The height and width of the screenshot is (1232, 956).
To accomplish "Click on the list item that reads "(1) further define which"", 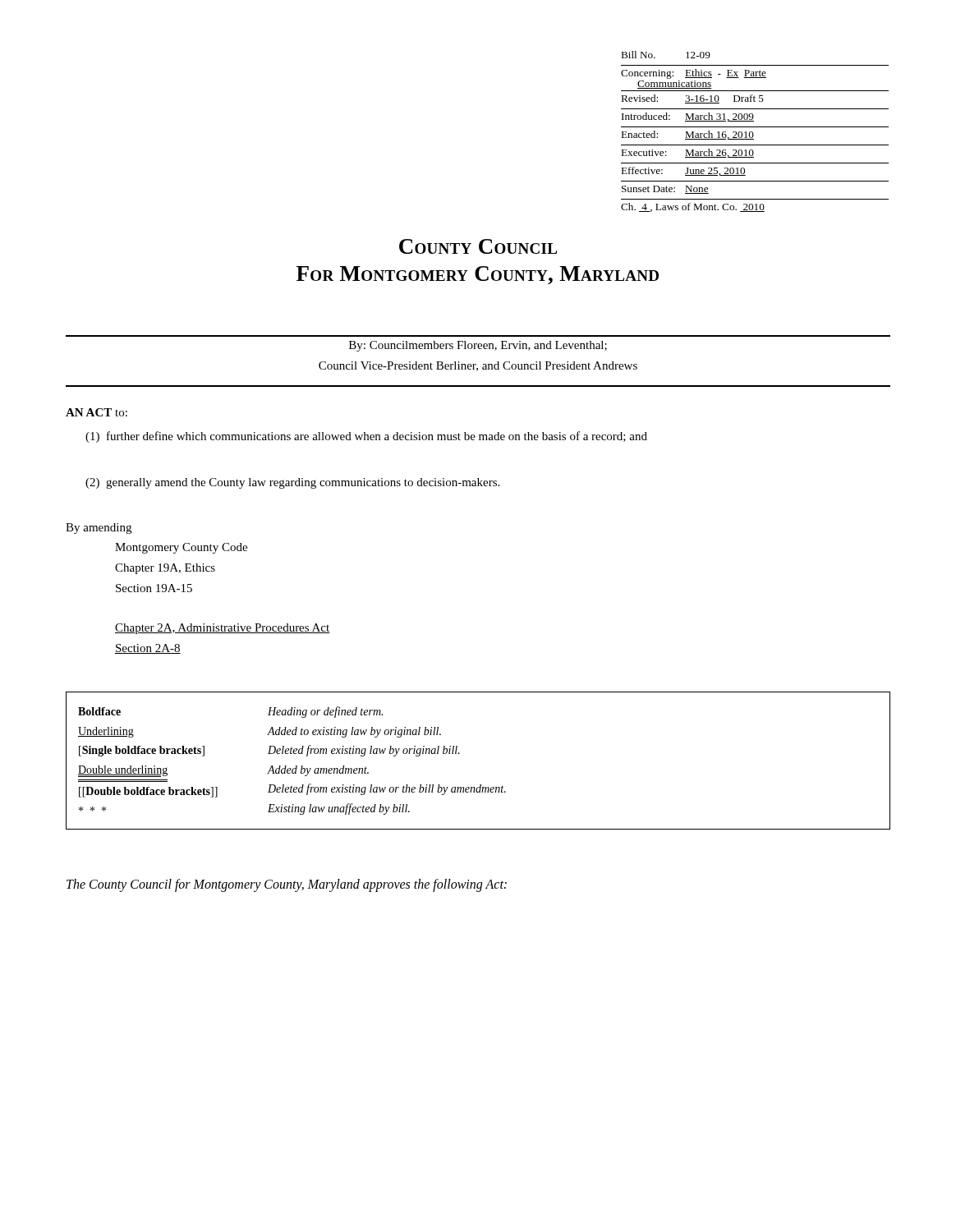I will click(366, 436).
